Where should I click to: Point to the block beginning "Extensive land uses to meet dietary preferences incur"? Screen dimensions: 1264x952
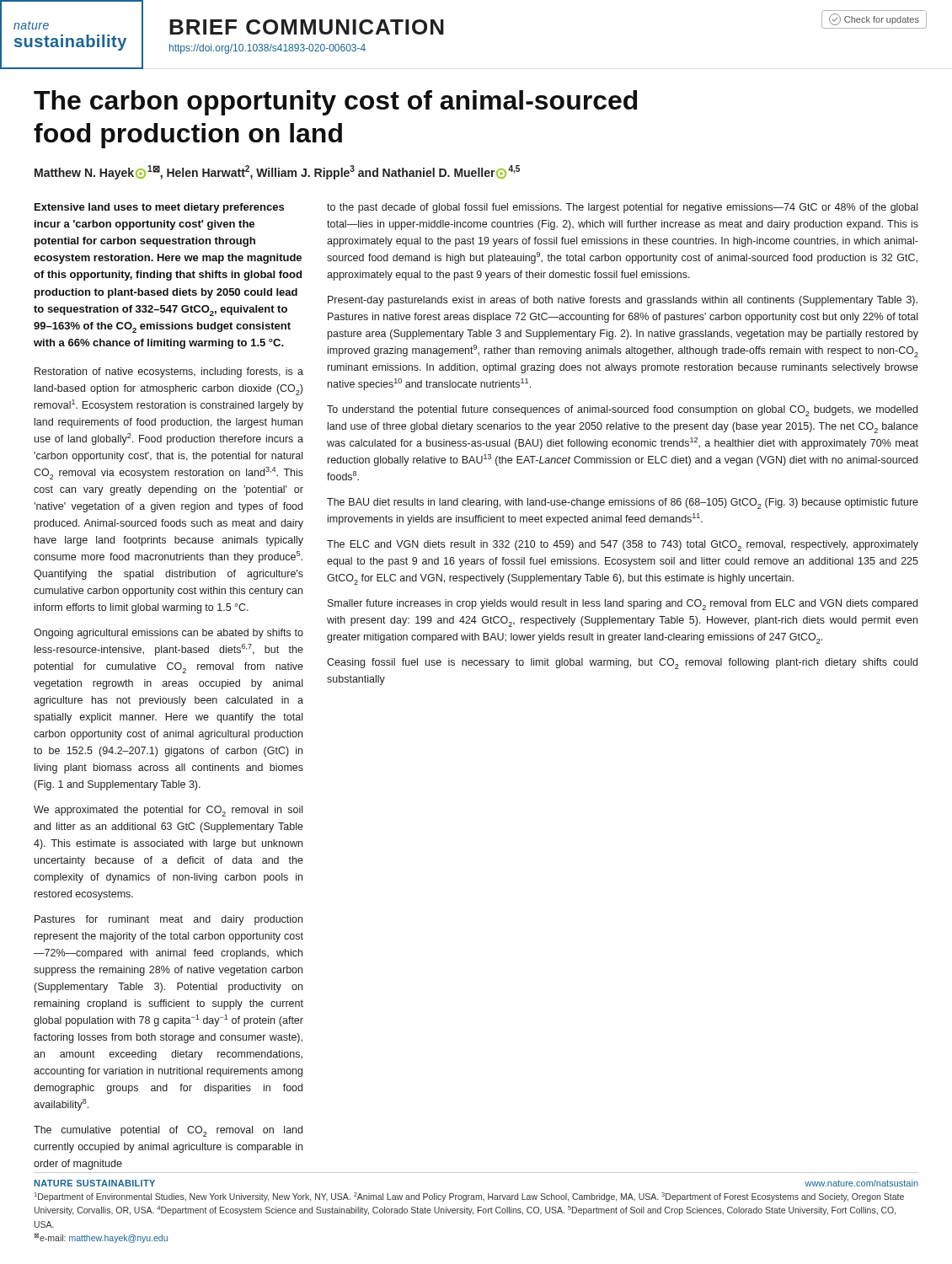[168, 275]
